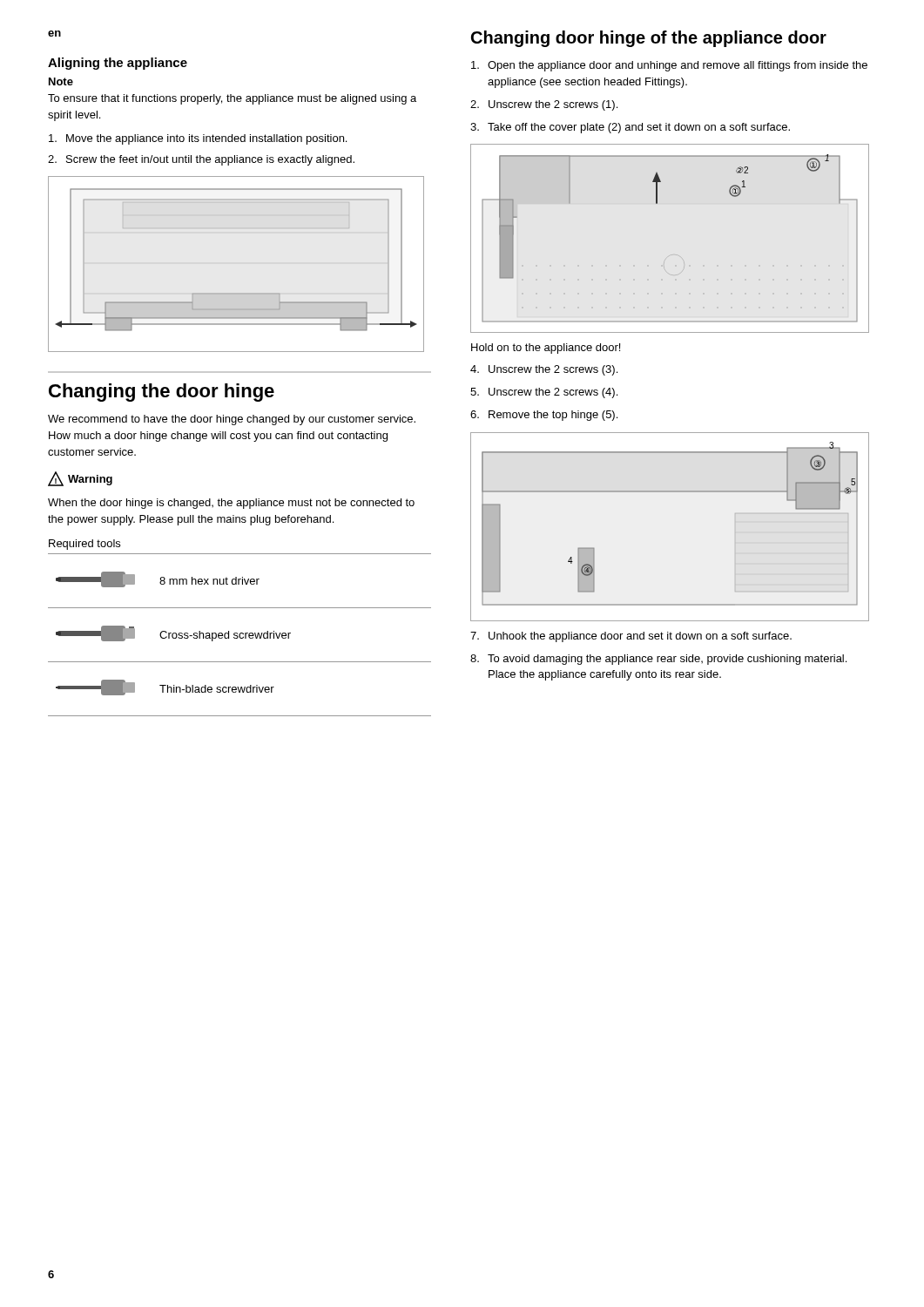This screenshot has width=924, height=1307.
Task: Point to the section header beginning "Changing door hinge of the appliance"
Action: click(x=648, y=37)
